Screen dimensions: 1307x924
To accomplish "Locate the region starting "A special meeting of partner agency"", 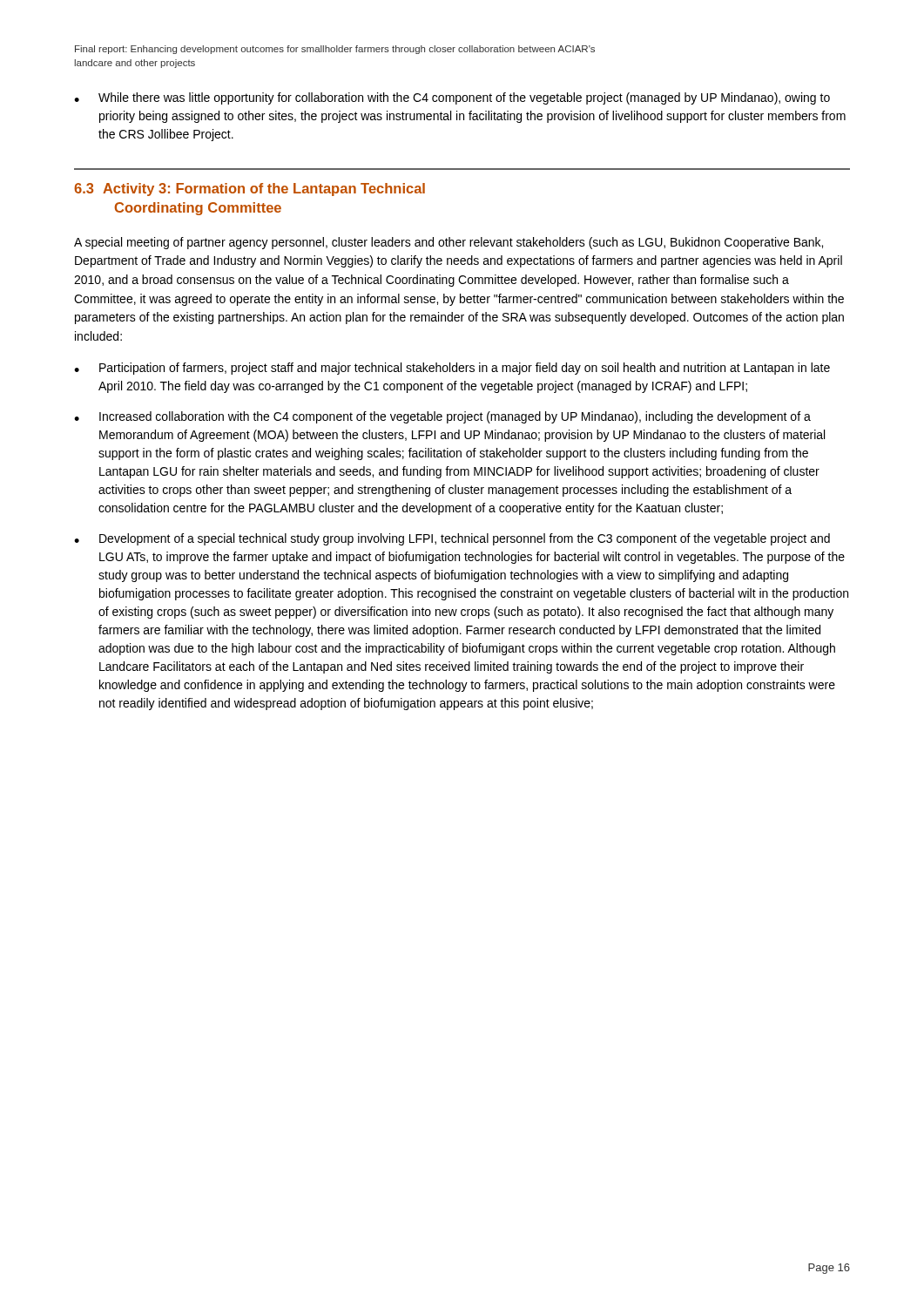I will [459, 289].
